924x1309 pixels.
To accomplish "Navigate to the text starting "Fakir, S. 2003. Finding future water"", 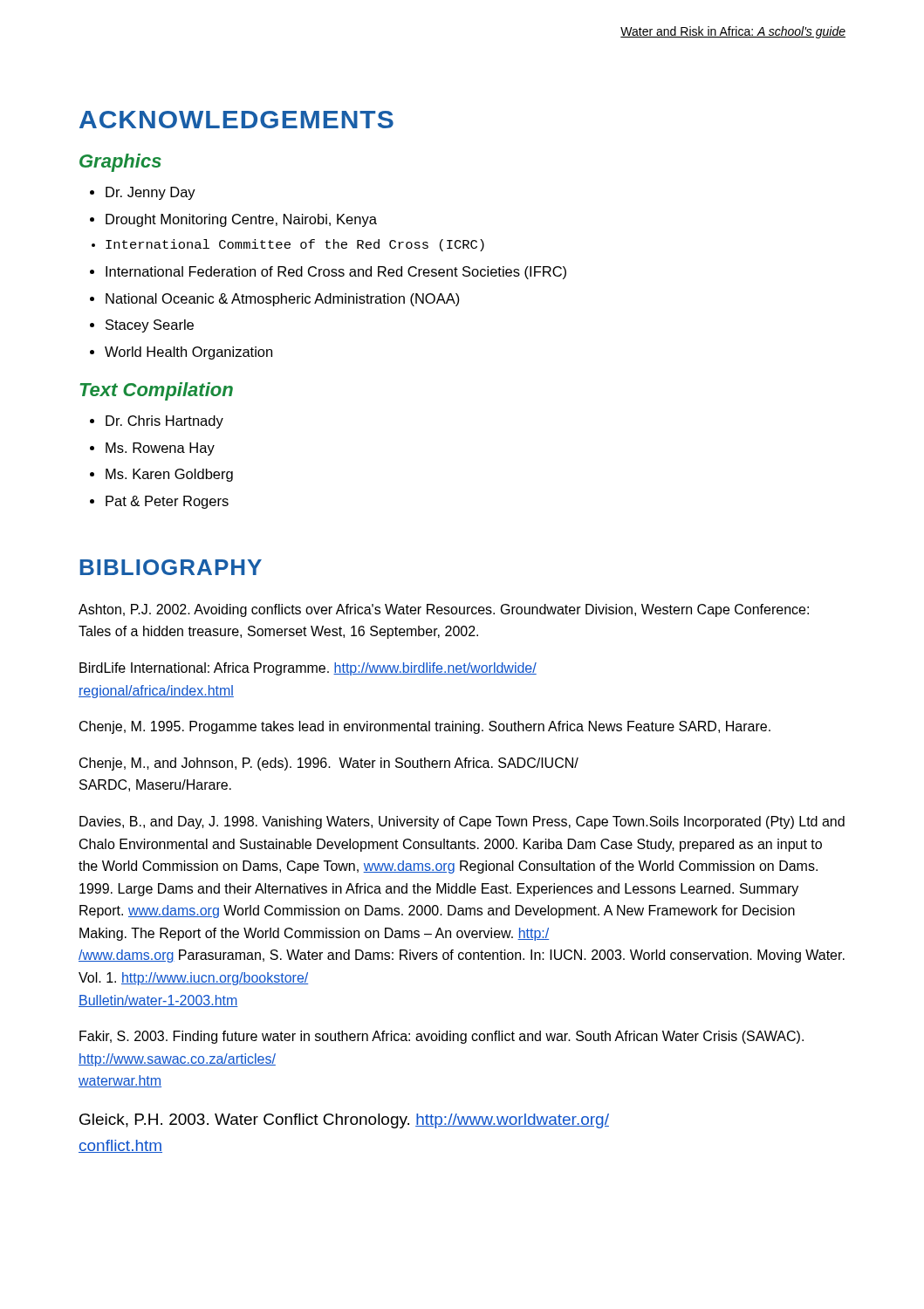I will tap(441, 1037).
